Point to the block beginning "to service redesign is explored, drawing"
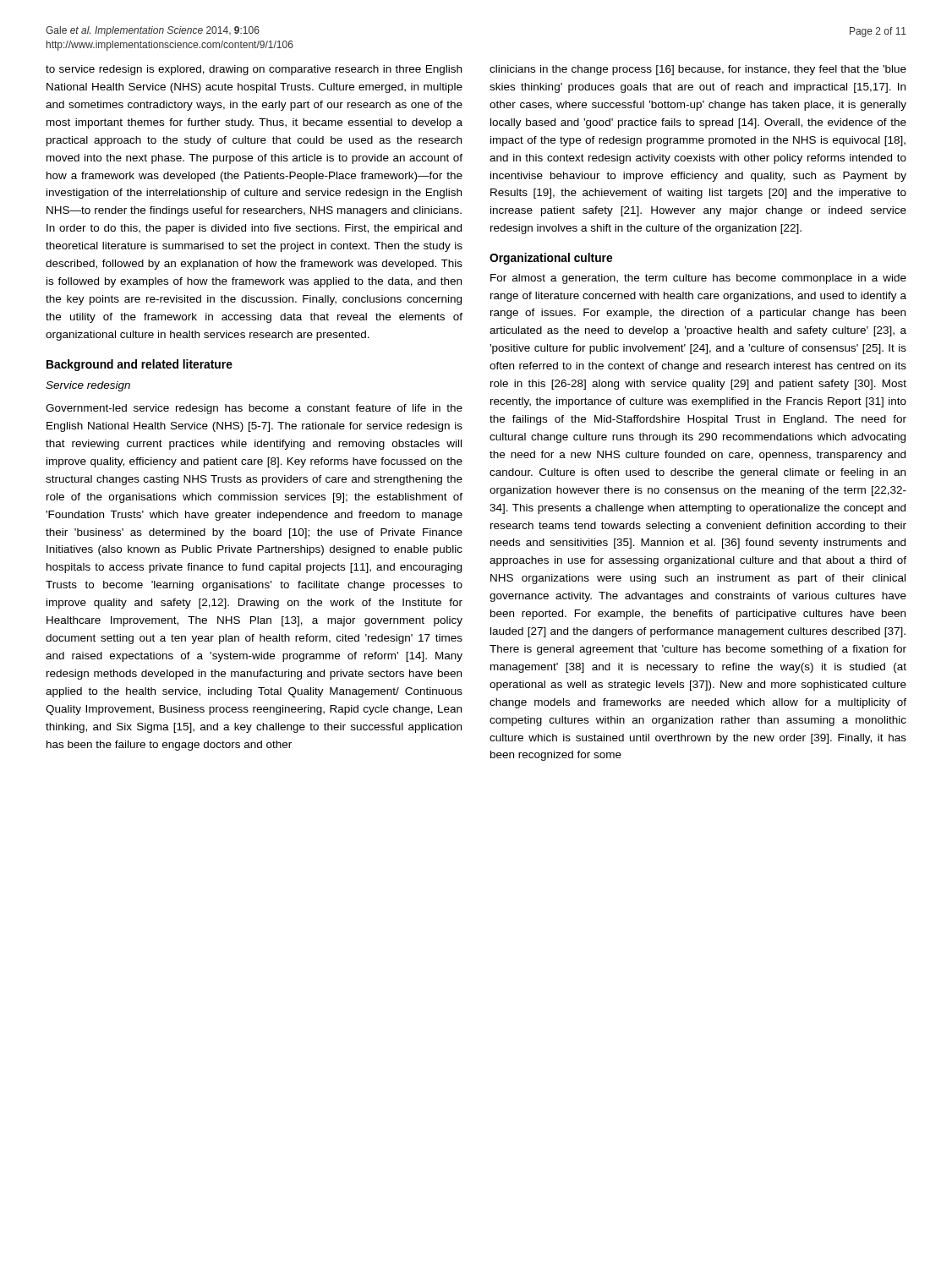 click(254, 202)
